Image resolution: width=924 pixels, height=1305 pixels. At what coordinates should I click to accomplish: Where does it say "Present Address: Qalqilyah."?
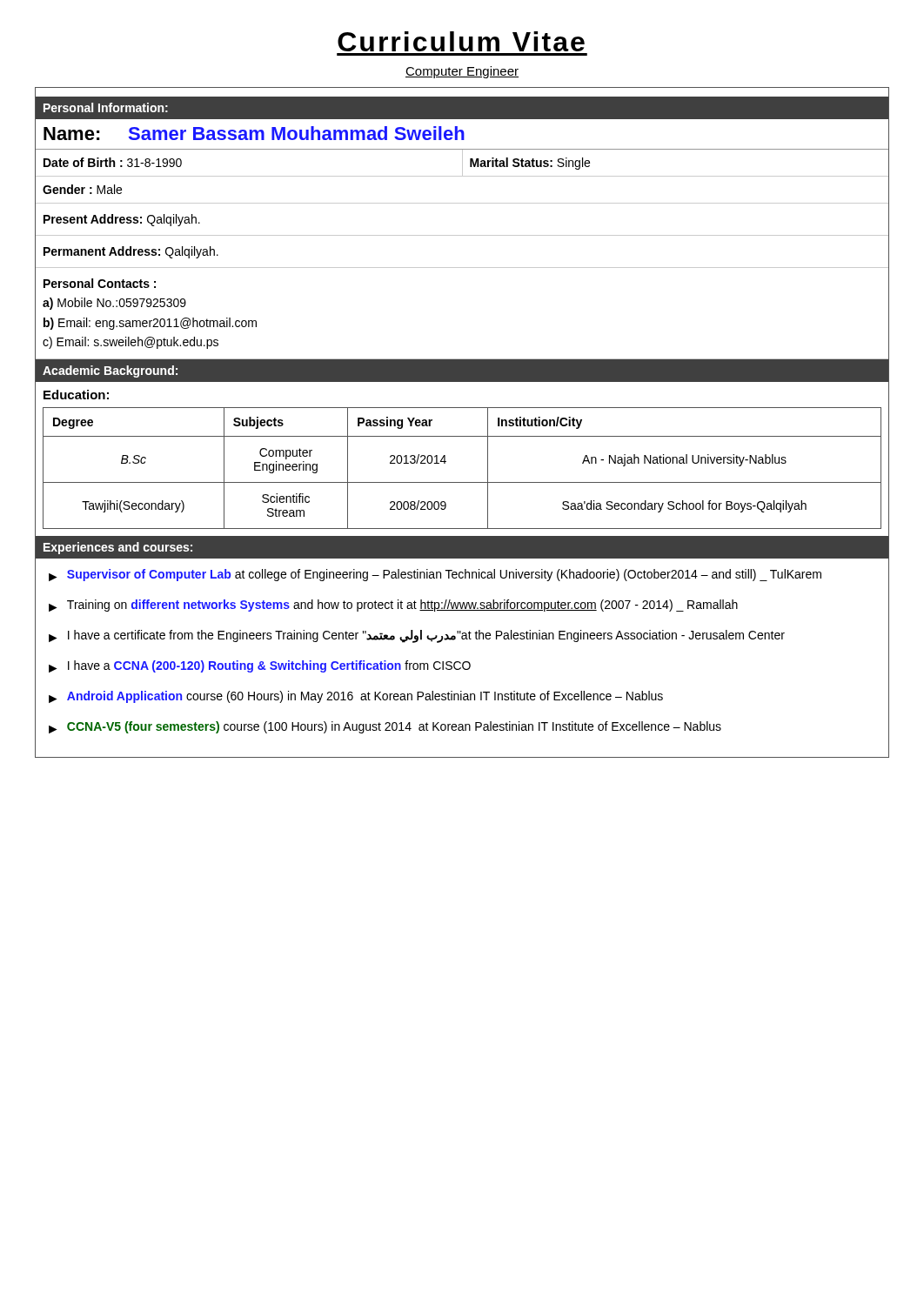click(x=122, y=219)
